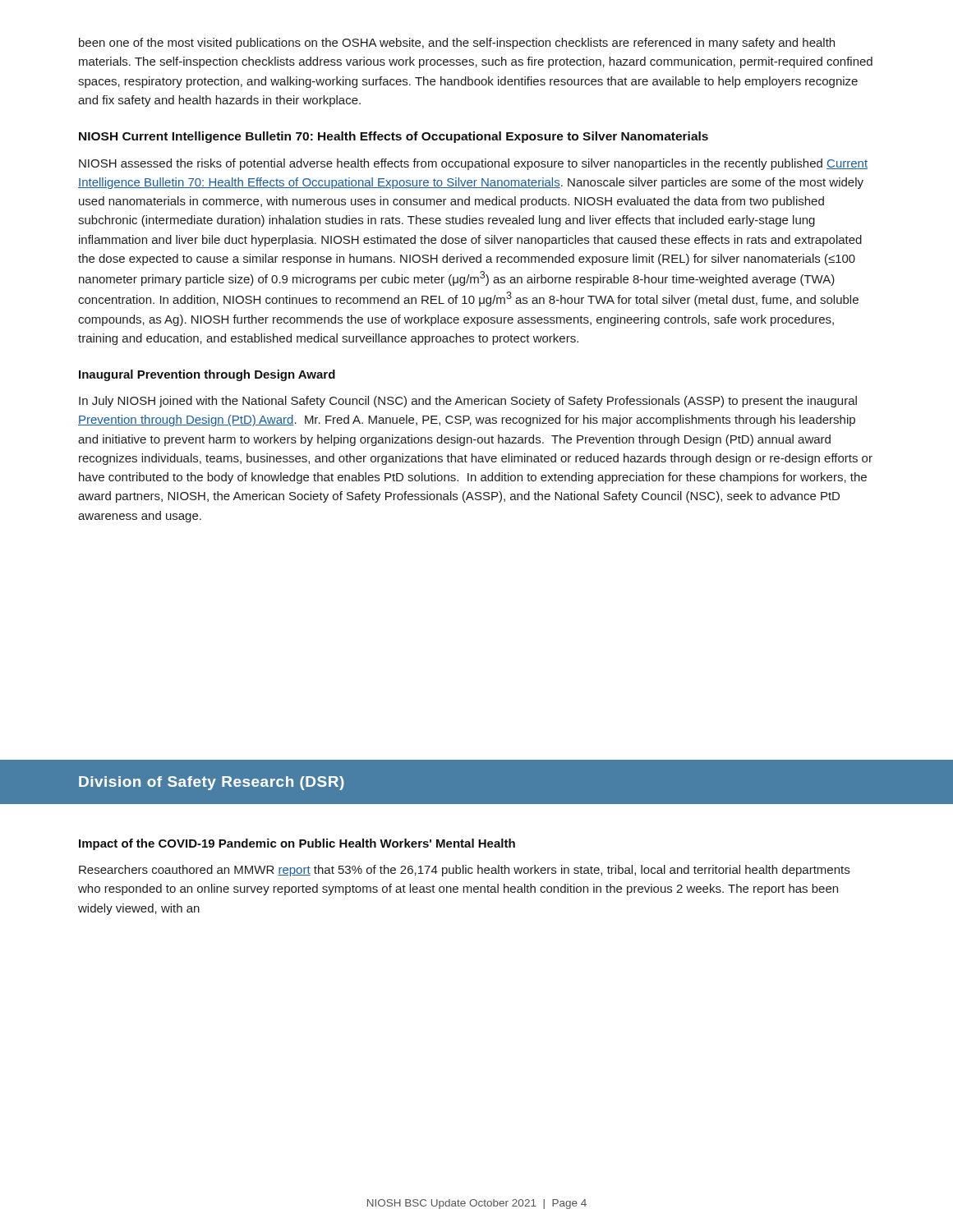Find the text block with the text "In July NIOSH"

click(x=475, y=458)
